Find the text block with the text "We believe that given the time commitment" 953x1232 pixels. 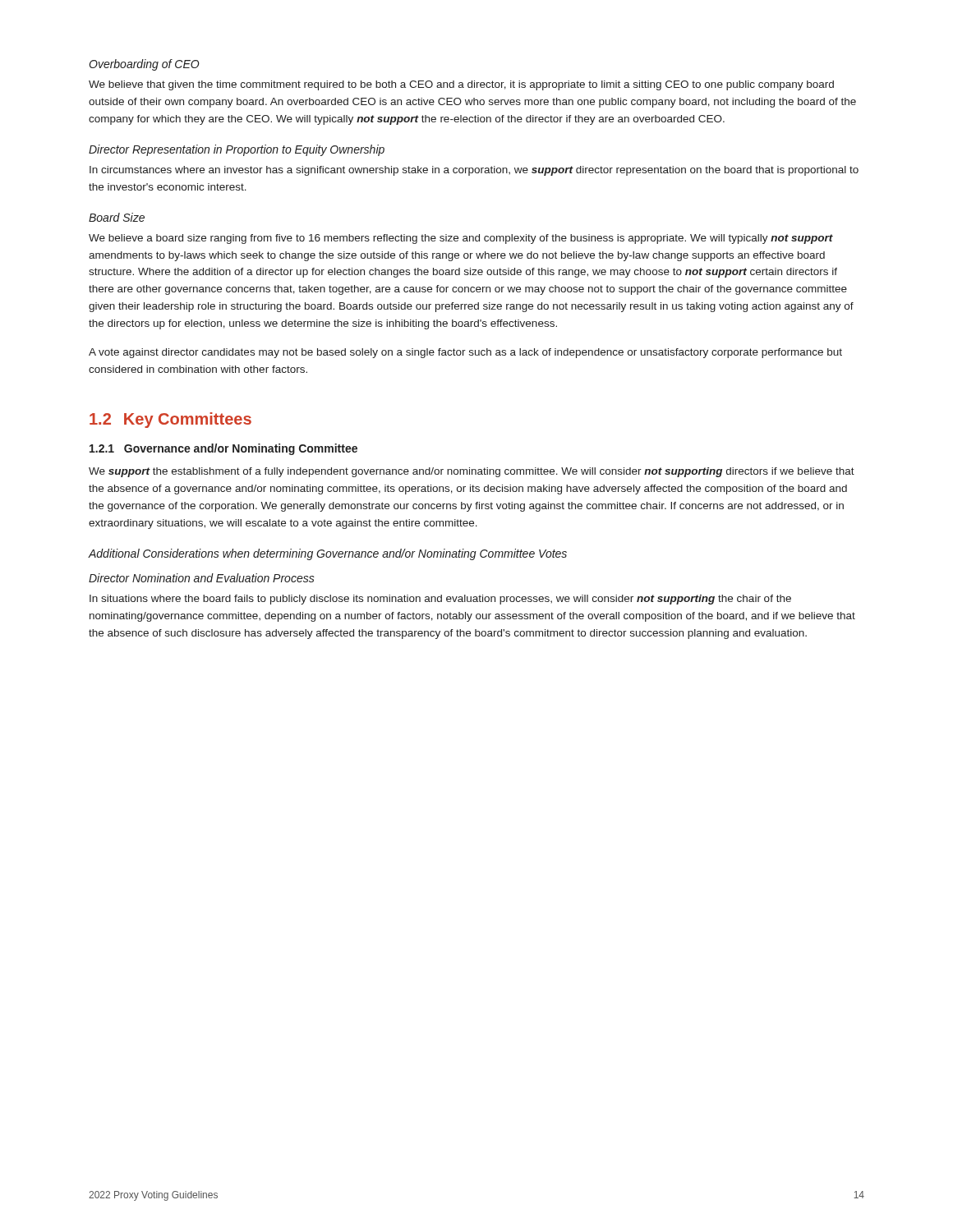(472, 101)
